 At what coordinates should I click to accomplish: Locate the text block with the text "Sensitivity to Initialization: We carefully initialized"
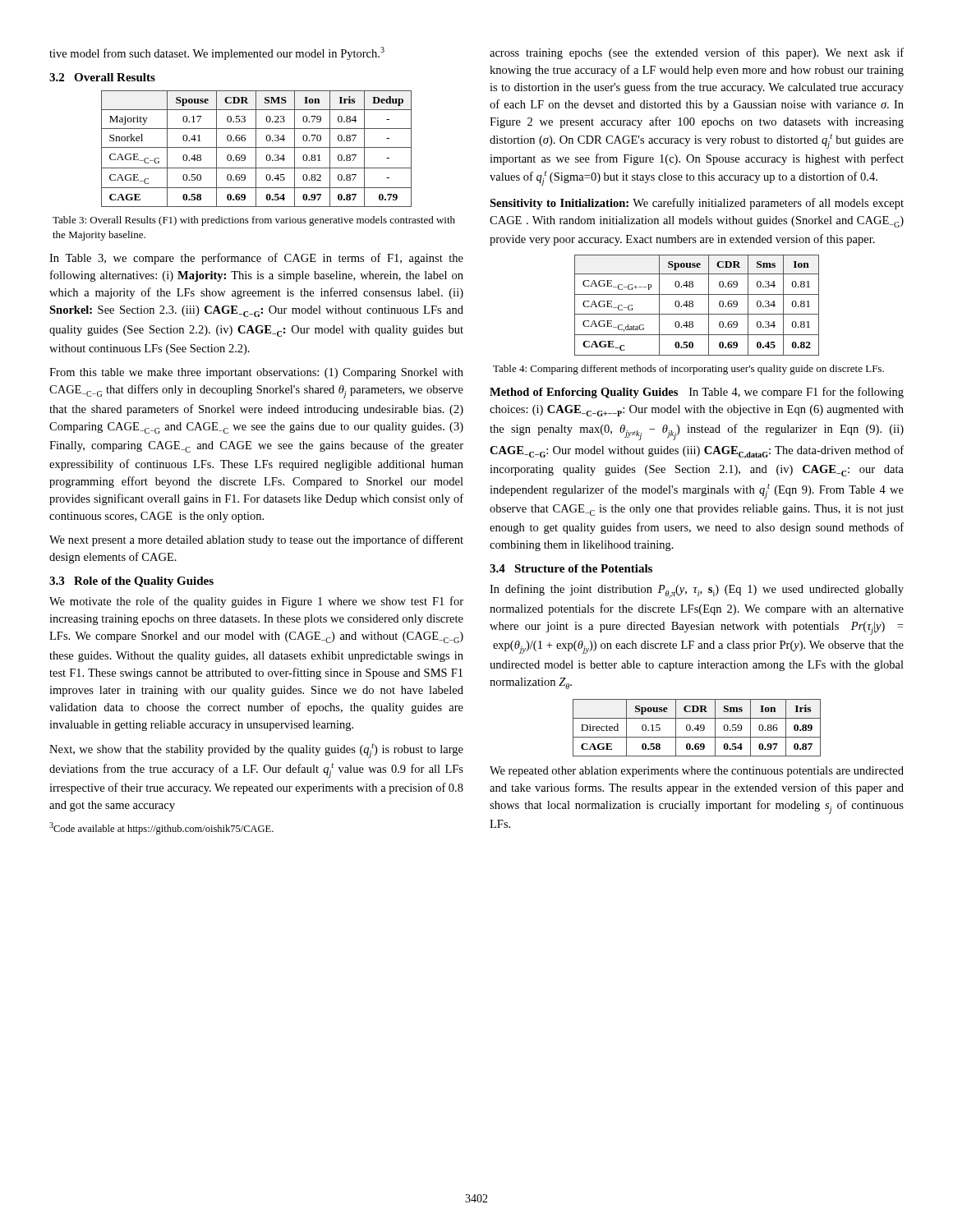[x=697, y=221]
